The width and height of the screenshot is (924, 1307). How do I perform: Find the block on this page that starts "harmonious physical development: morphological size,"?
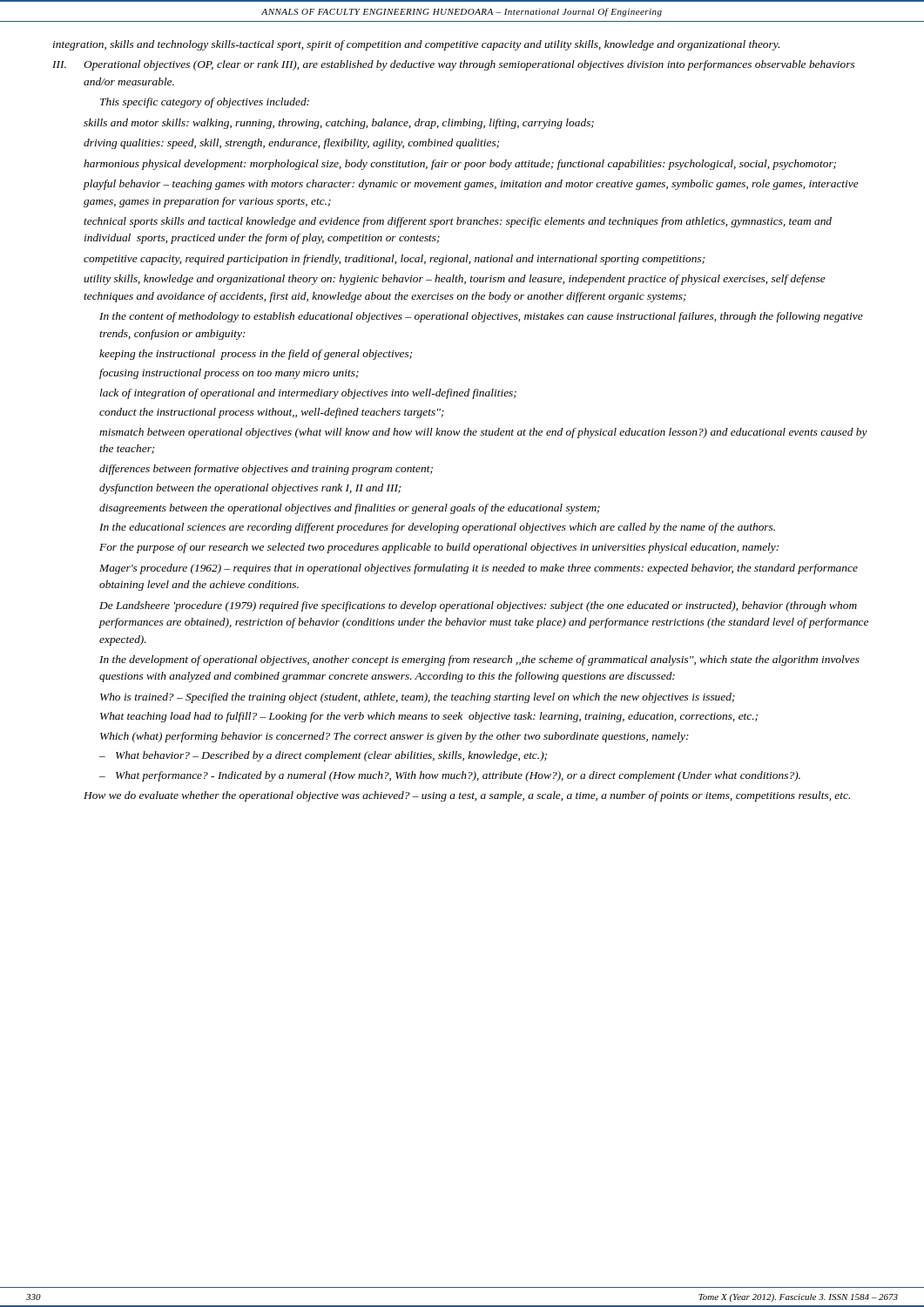pos(460,163)
